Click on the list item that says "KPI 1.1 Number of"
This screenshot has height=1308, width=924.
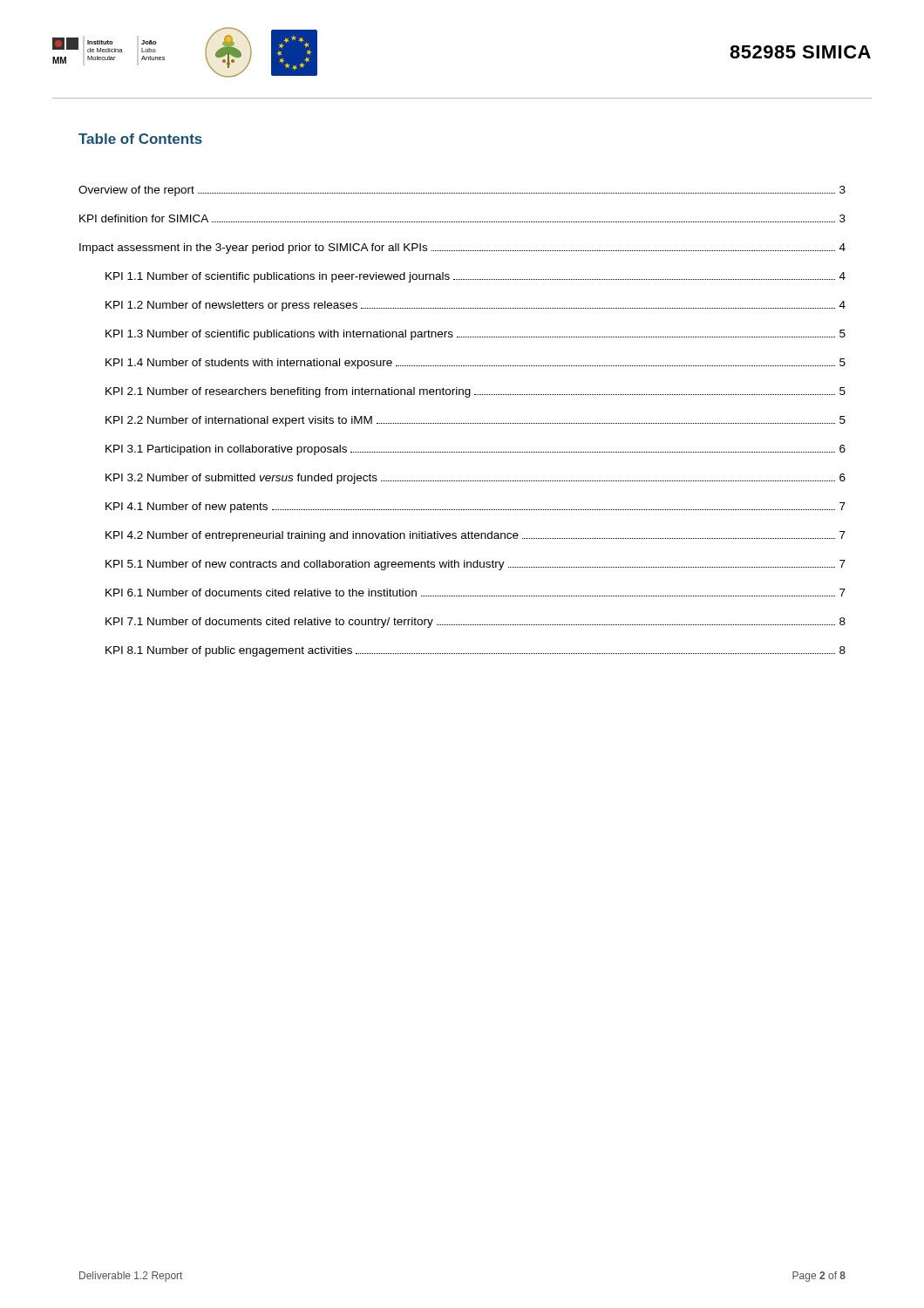point(475,276)
